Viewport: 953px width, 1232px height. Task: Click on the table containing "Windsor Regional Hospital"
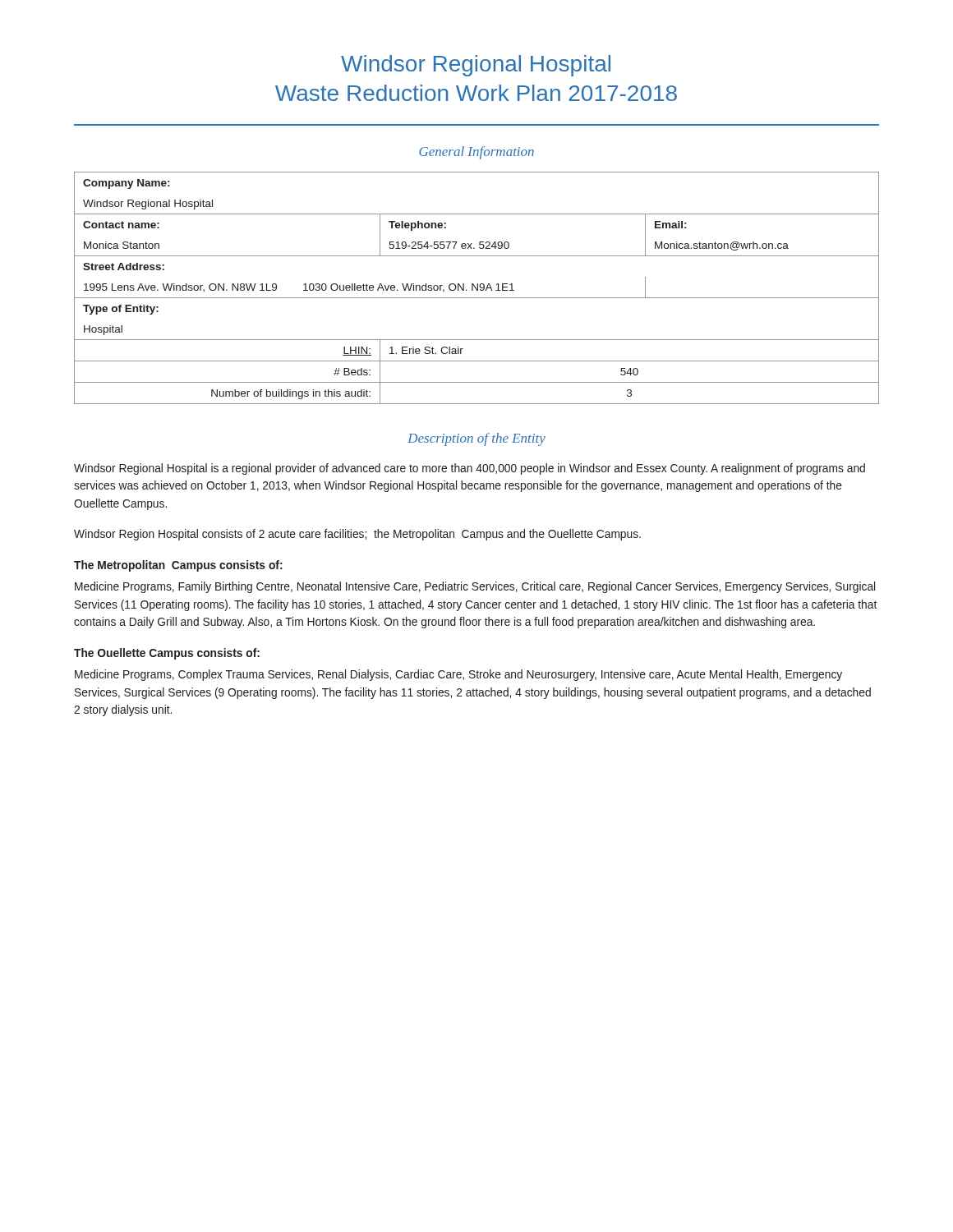(x=476, y=288)
